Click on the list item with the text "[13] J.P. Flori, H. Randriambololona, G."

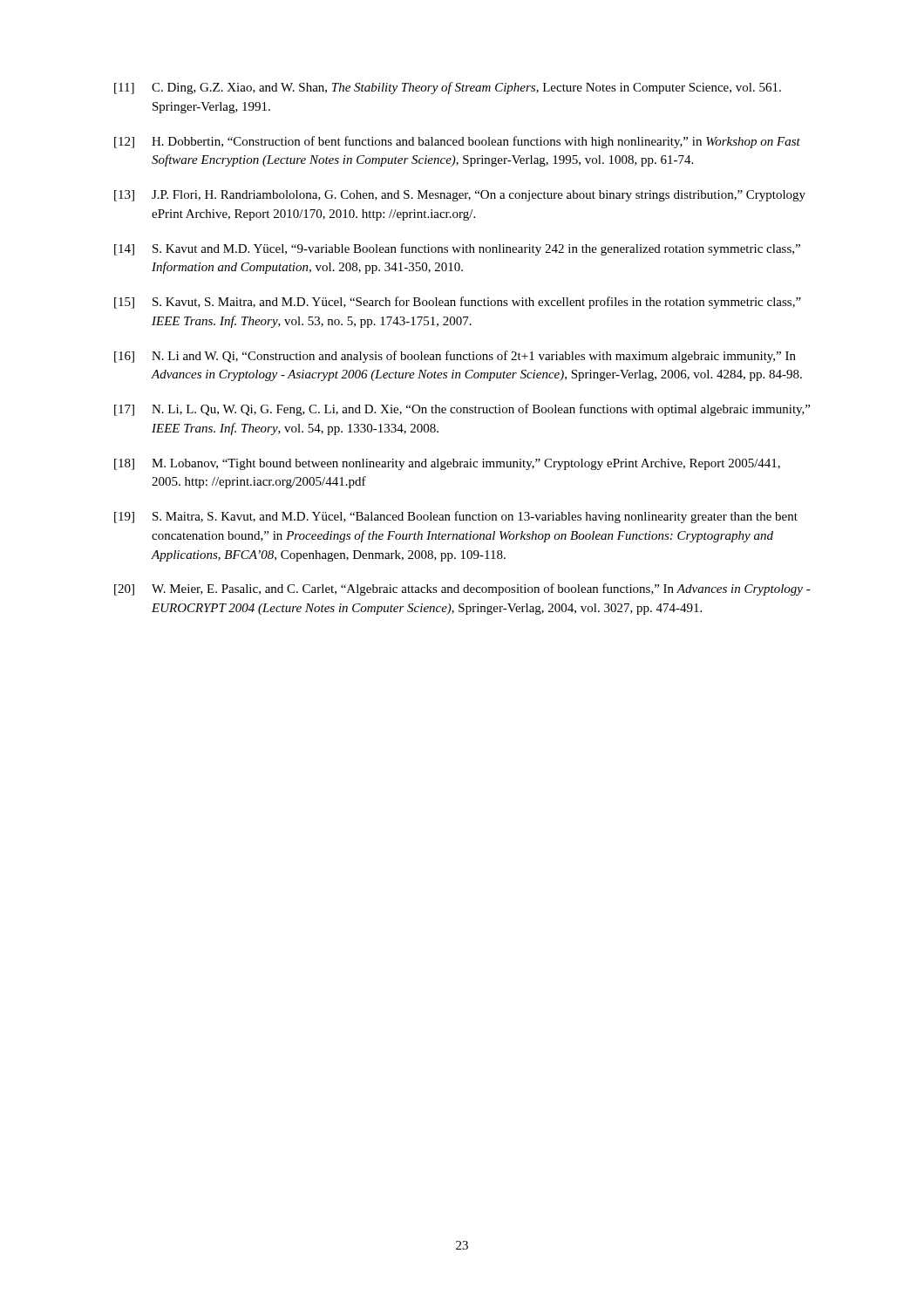(x=462, y=205)
